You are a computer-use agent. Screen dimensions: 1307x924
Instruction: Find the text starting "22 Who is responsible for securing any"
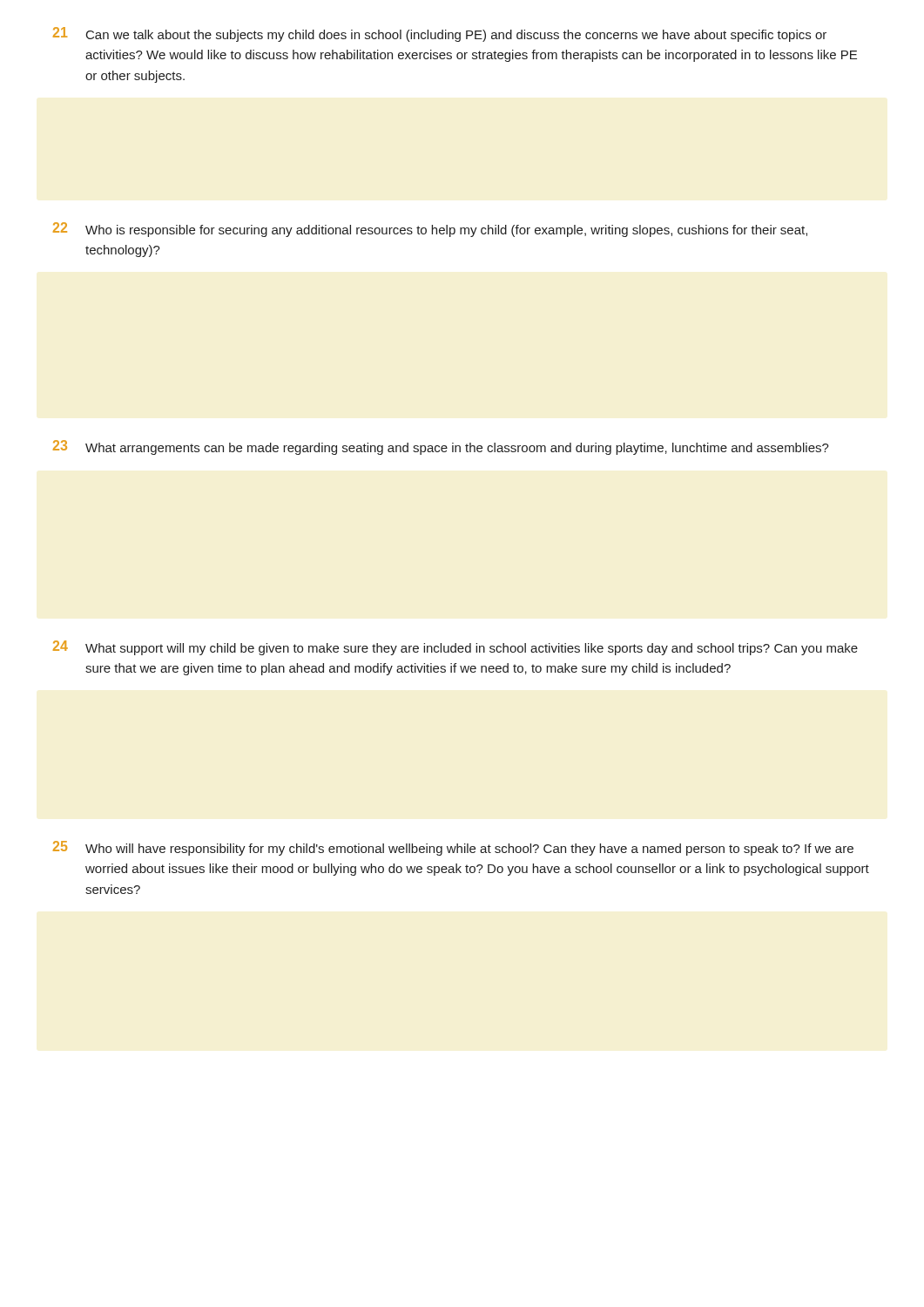click(x=462, y=240)
